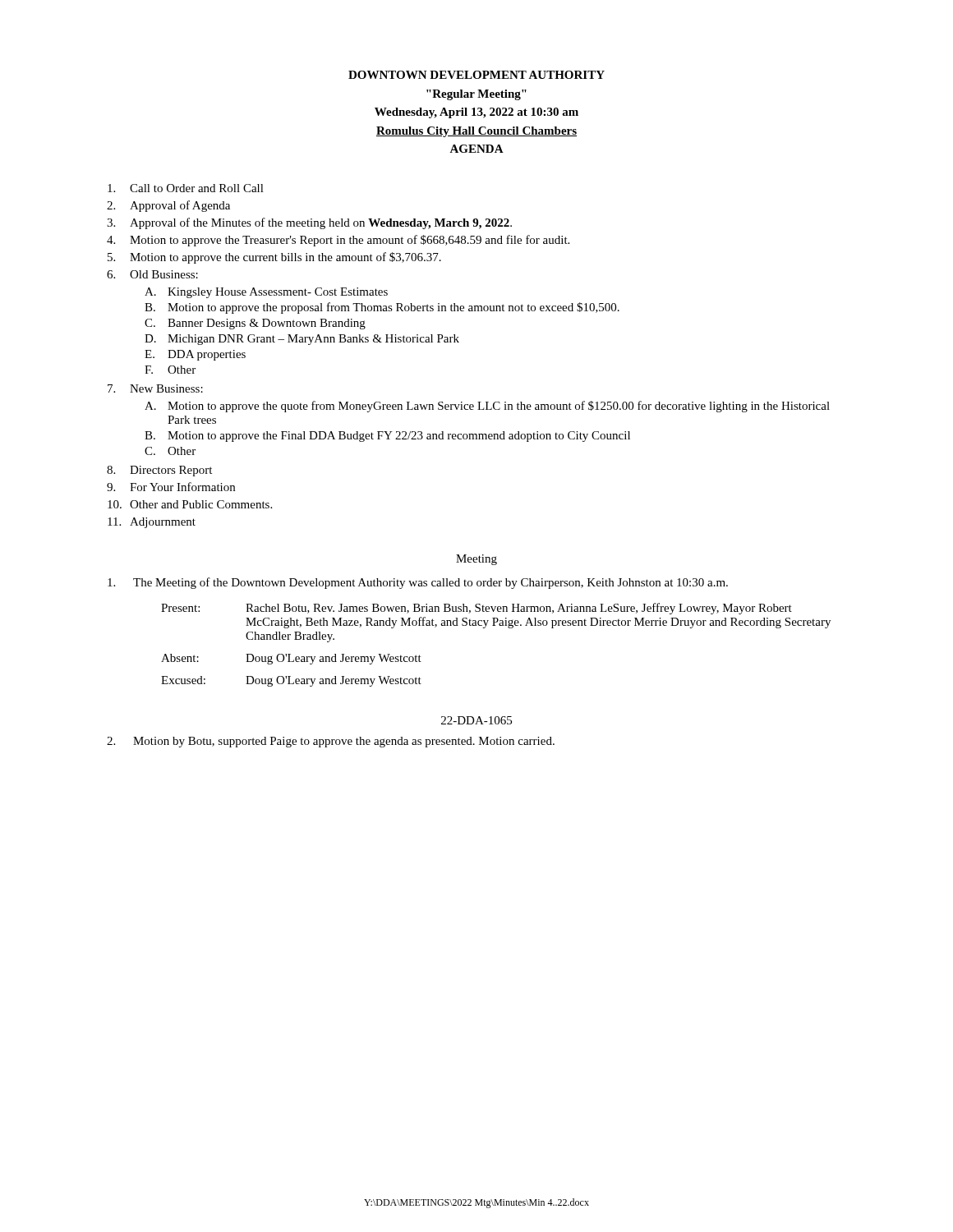Locate the block of text that opens with "7. New Business: A.Motion to approve the quote"

pyautogui.click(x=155, y=388)
